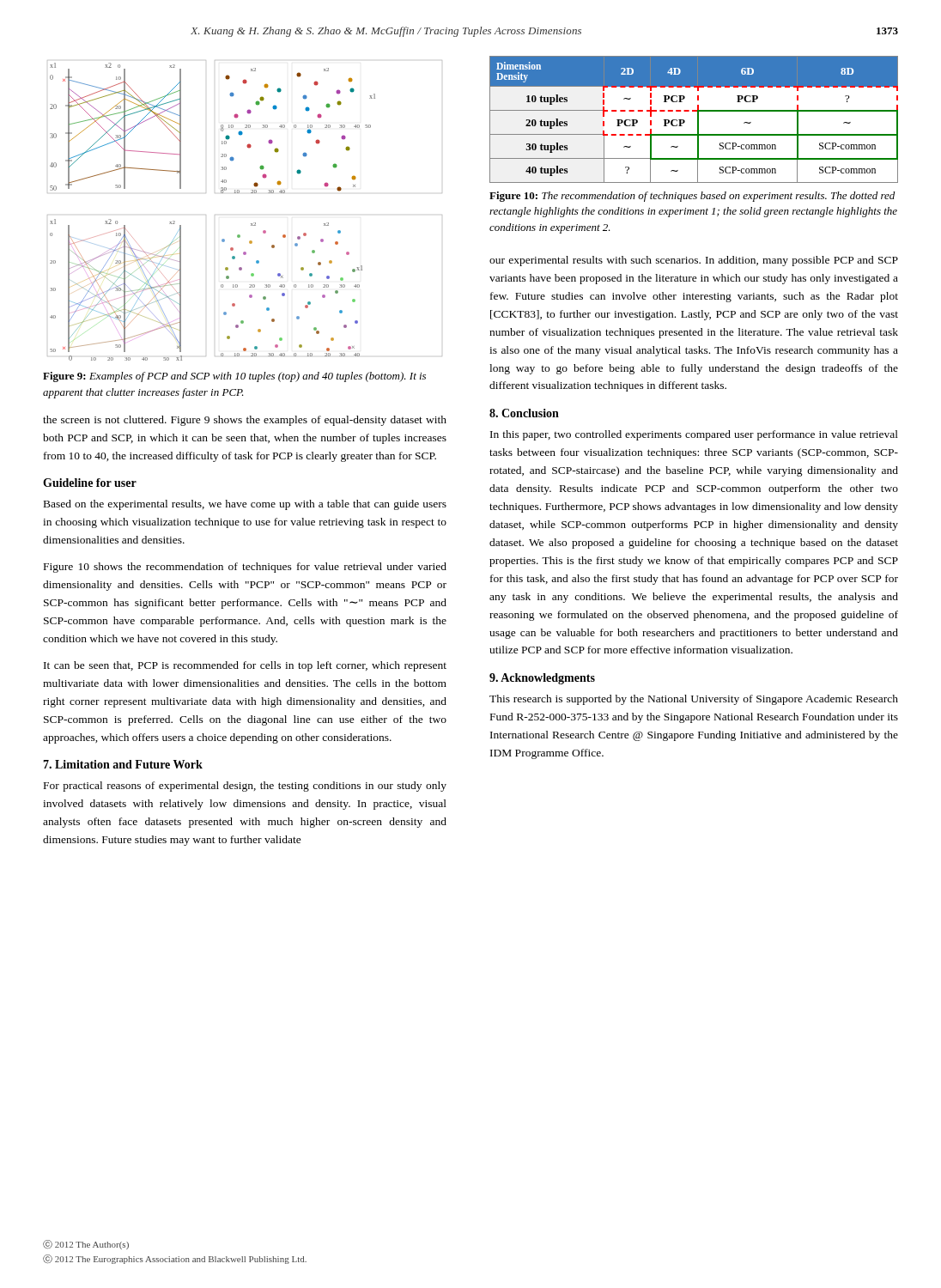Select the table that reads "Dimension"
The width and height of the screenshot is (941, 1288).
(694, 119)
